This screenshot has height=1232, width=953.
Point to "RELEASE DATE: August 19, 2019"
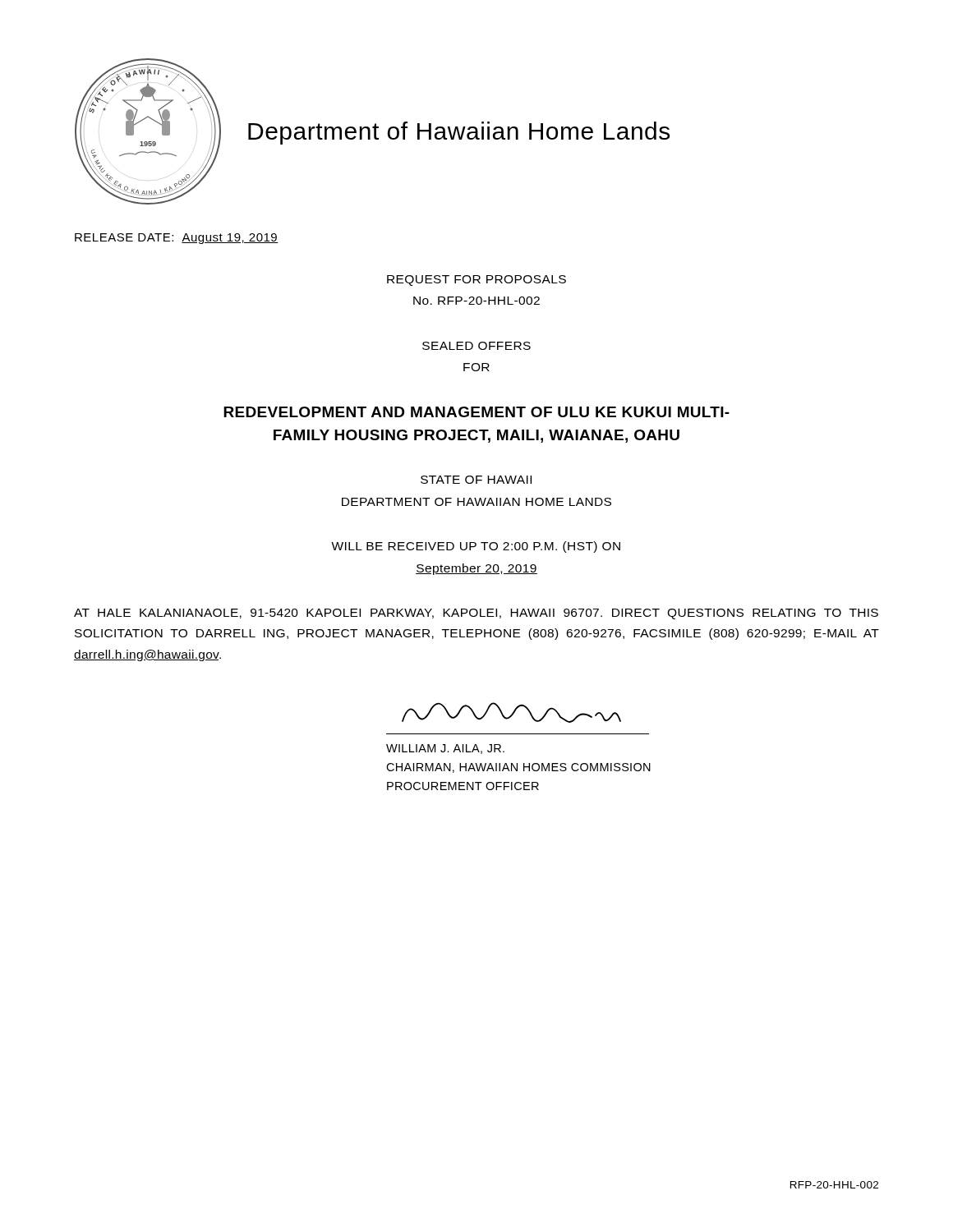tap(176, 237)
